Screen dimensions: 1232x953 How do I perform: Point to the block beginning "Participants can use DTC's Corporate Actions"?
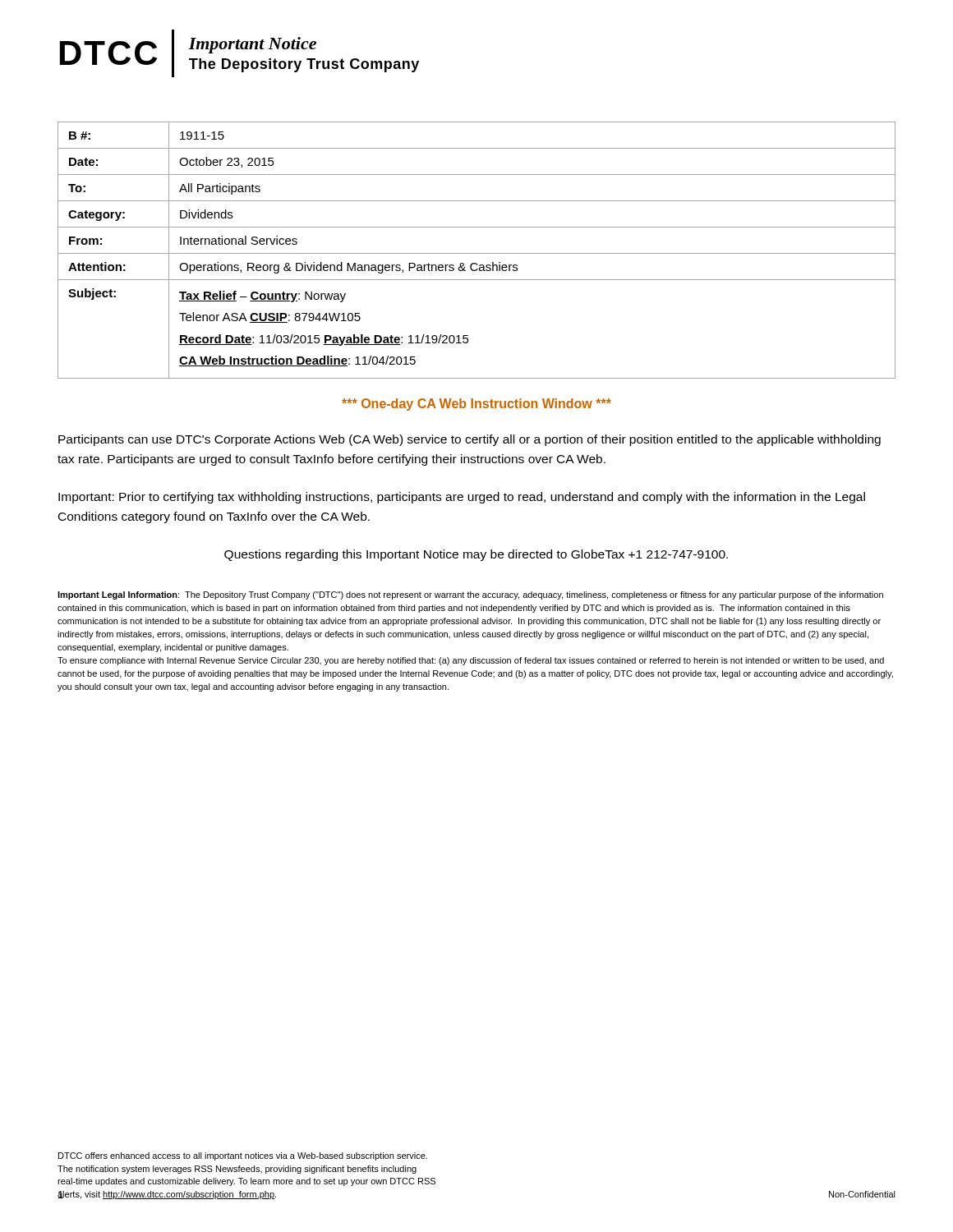(469, 449)
